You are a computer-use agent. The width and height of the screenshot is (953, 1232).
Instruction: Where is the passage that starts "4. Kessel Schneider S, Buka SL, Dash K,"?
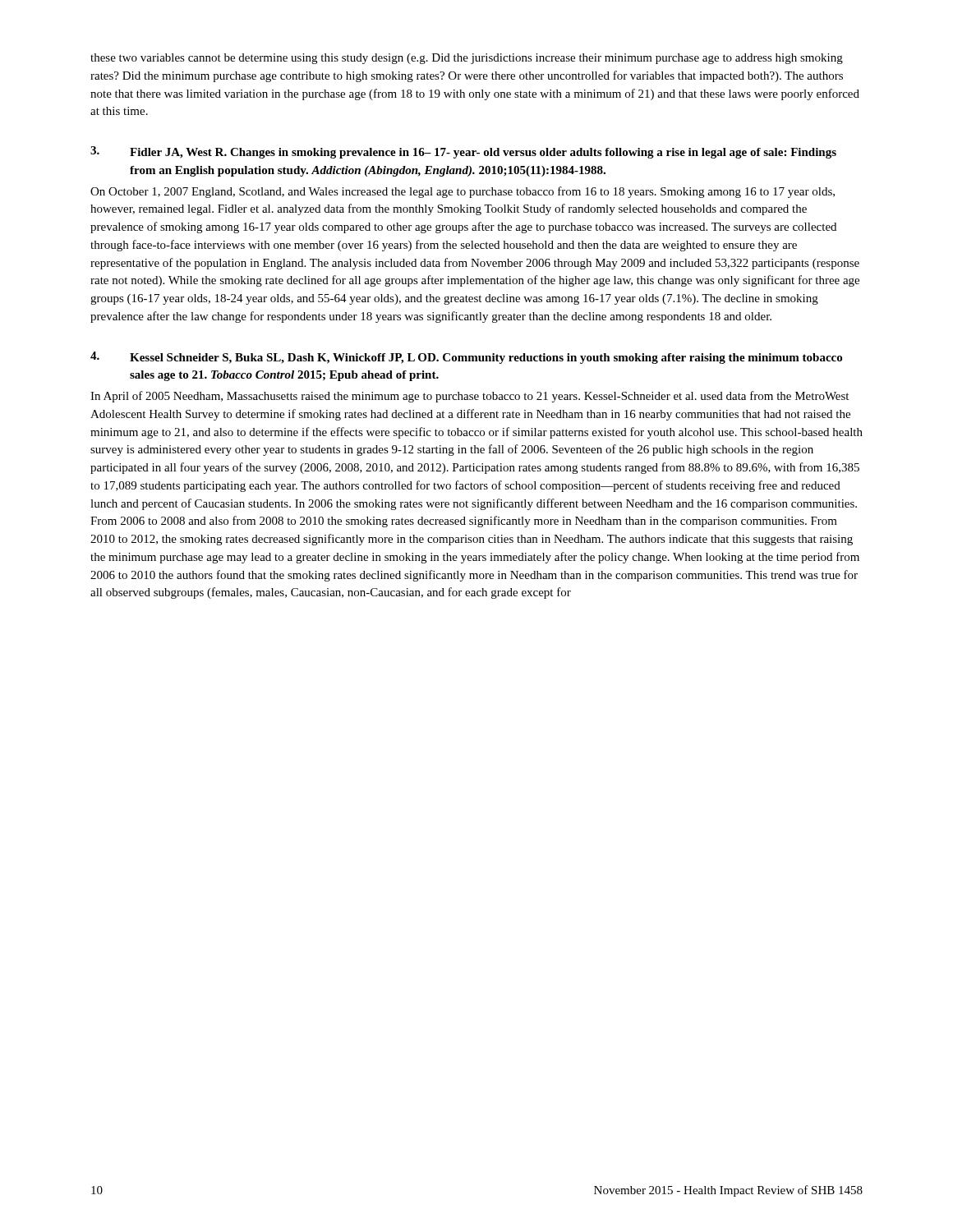click(x=476, y=475)
